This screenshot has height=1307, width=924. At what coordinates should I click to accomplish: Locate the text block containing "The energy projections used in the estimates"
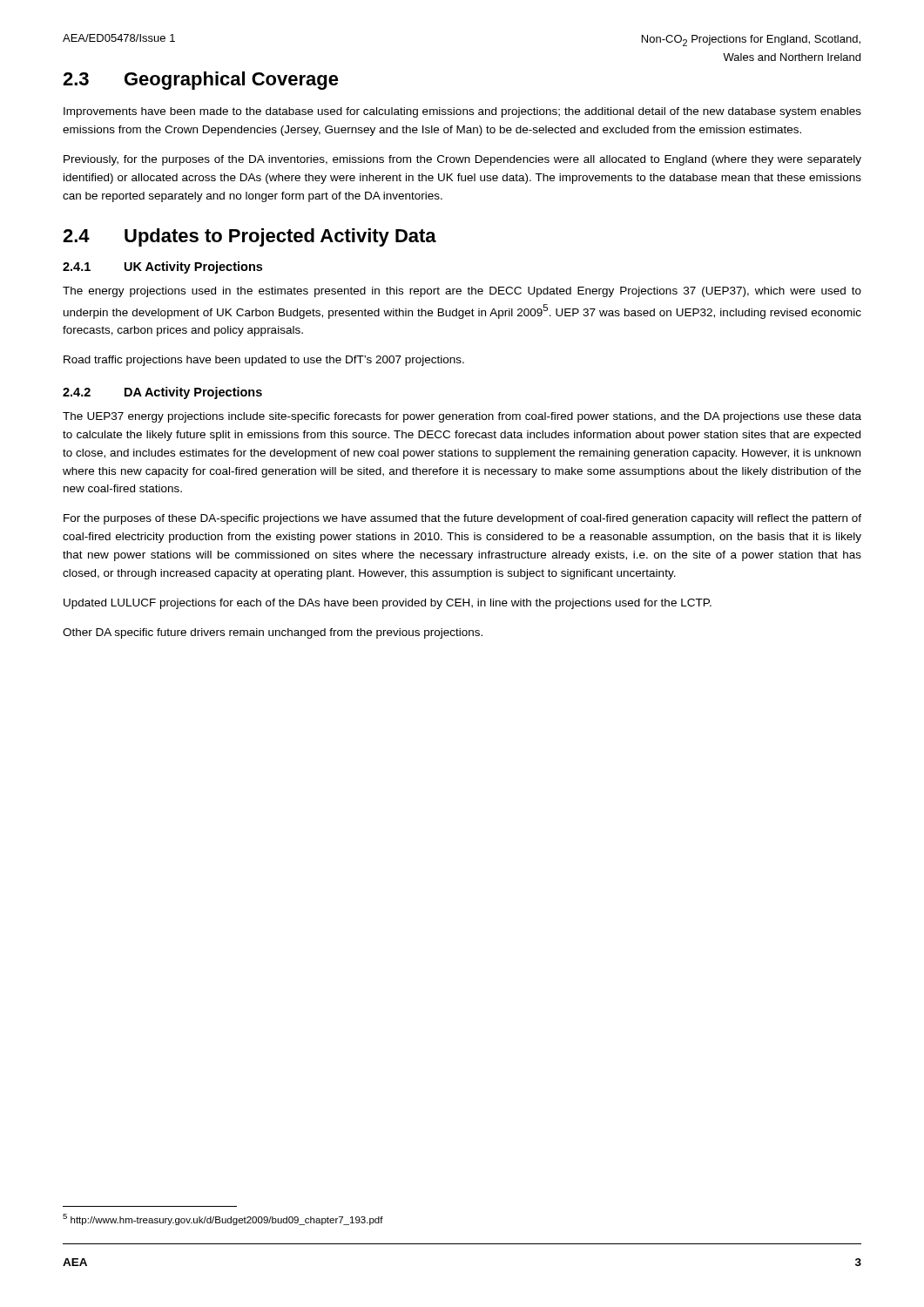462,310
